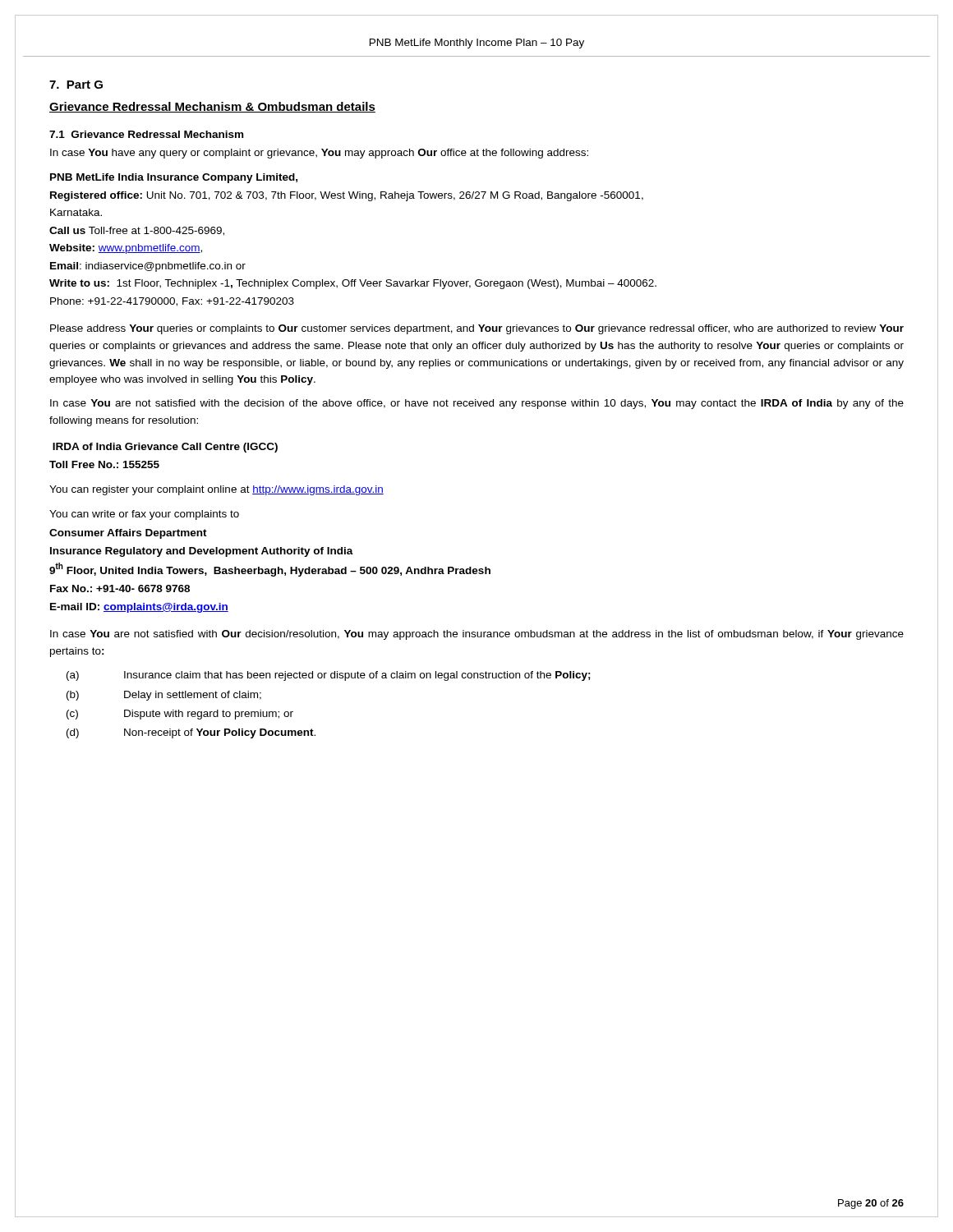Find the text block with the text "IRDA of India Grievance Call"
953x1232 pixels.
[164, 455]
